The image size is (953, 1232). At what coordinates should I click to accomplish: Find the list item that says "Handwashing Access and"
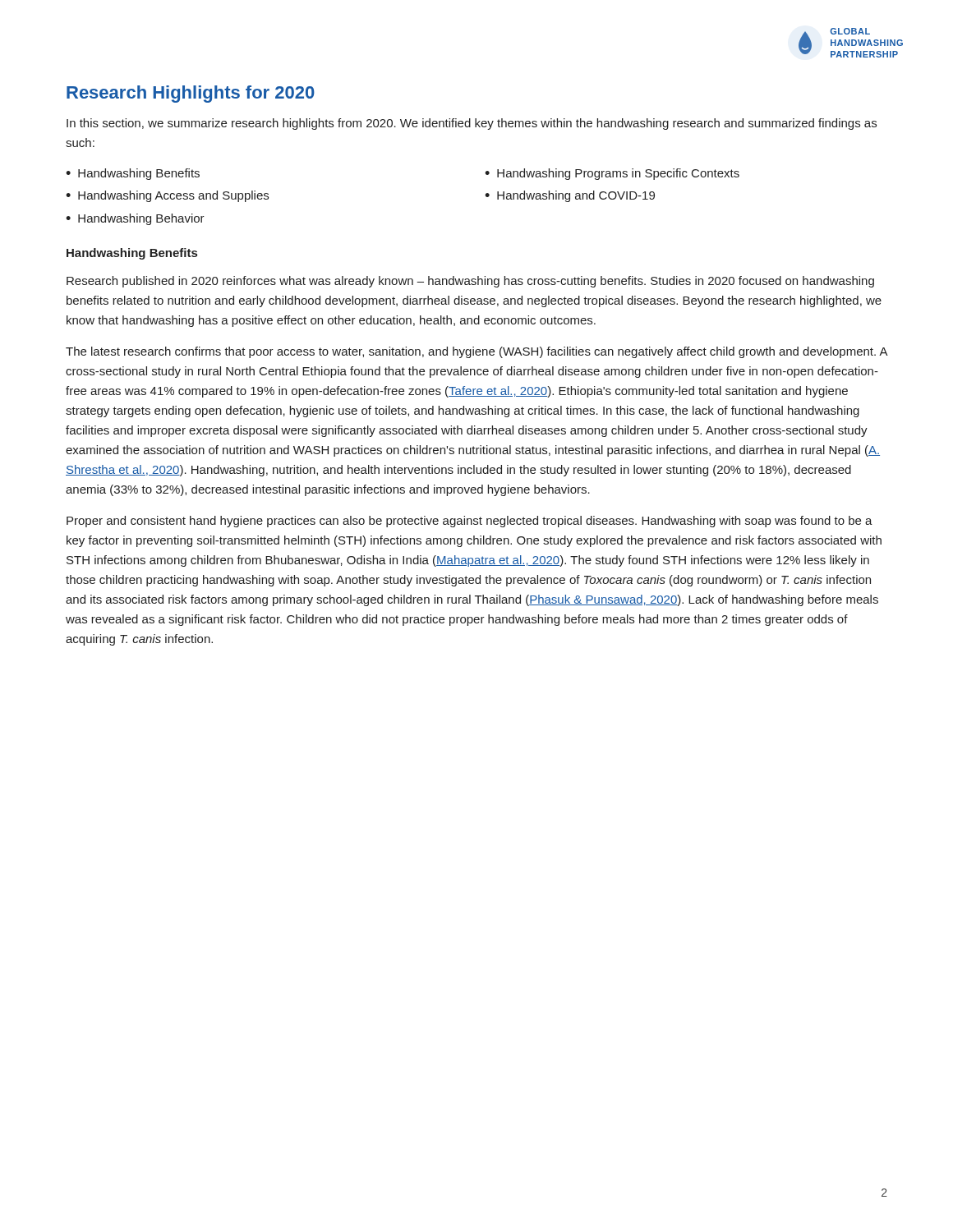point(173,195)
